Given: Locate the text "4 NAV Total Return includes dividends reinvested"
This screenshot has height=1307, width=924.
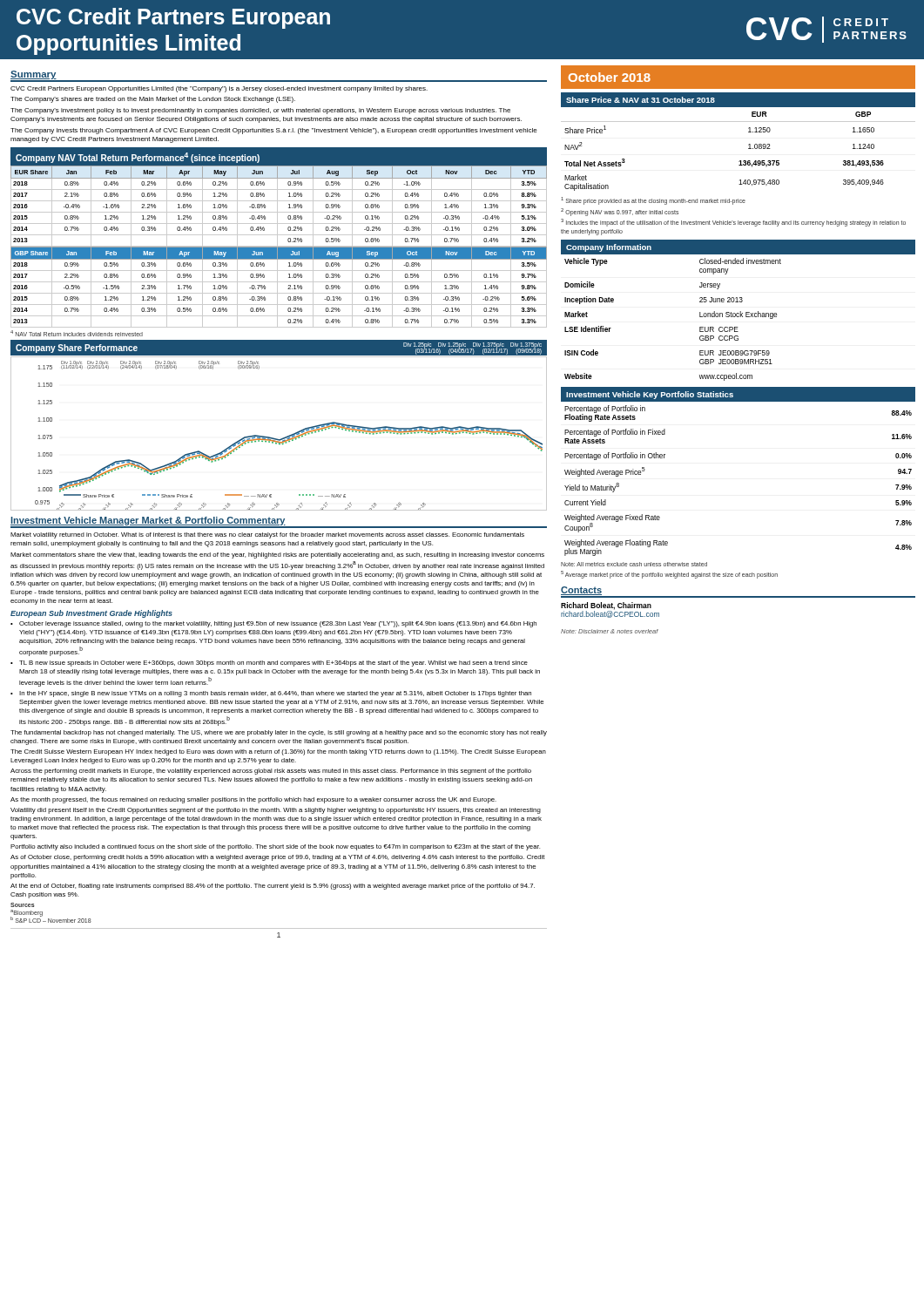Looking at the screenshot, I should pos(77,333).
